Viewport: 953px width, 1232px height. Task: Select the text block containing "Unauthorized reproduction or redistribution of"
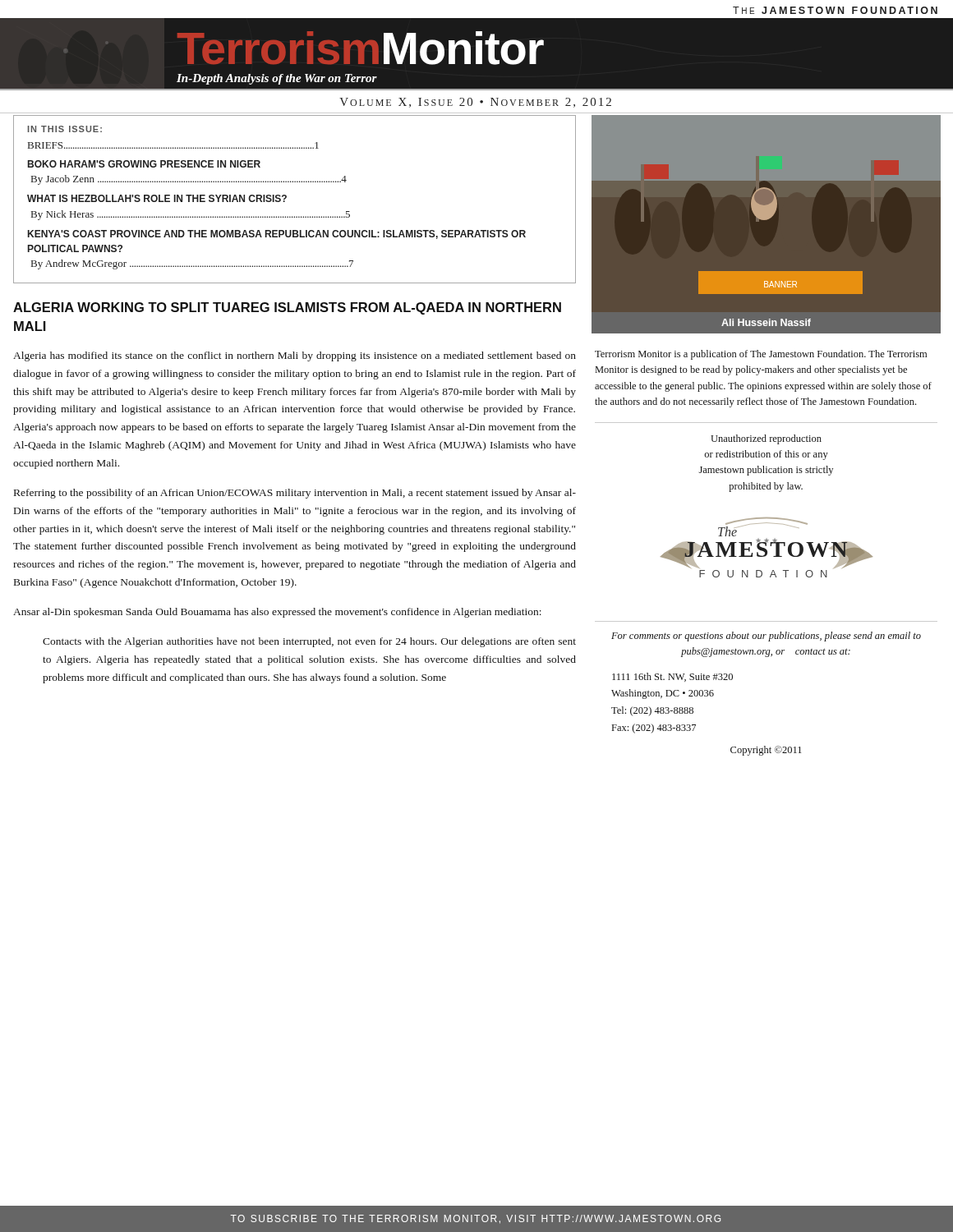coord(766,462)
